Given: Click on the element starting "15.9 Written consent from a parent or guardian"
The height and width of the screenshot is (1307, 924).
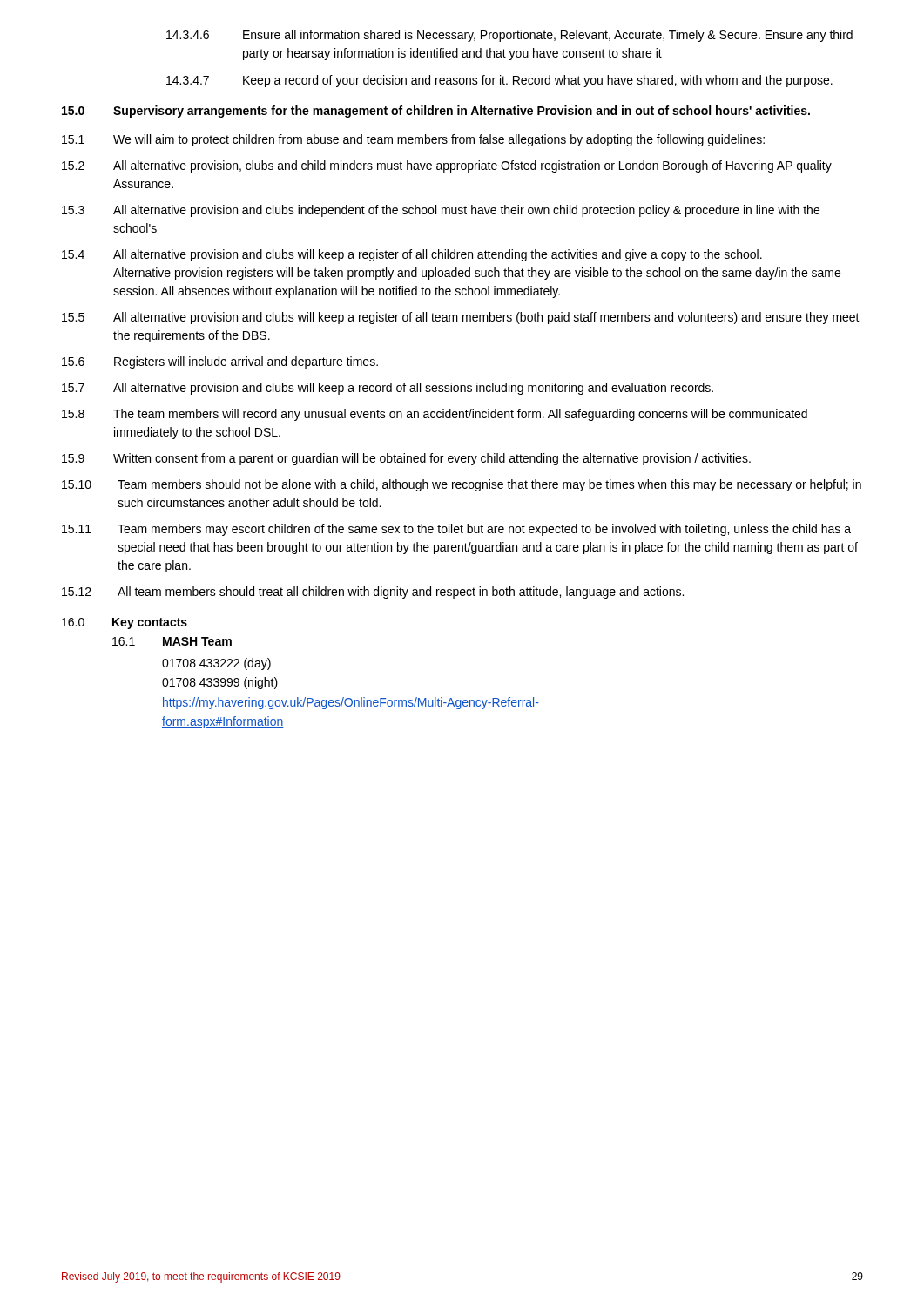Looking at the screenshot, I should [462, 459].
